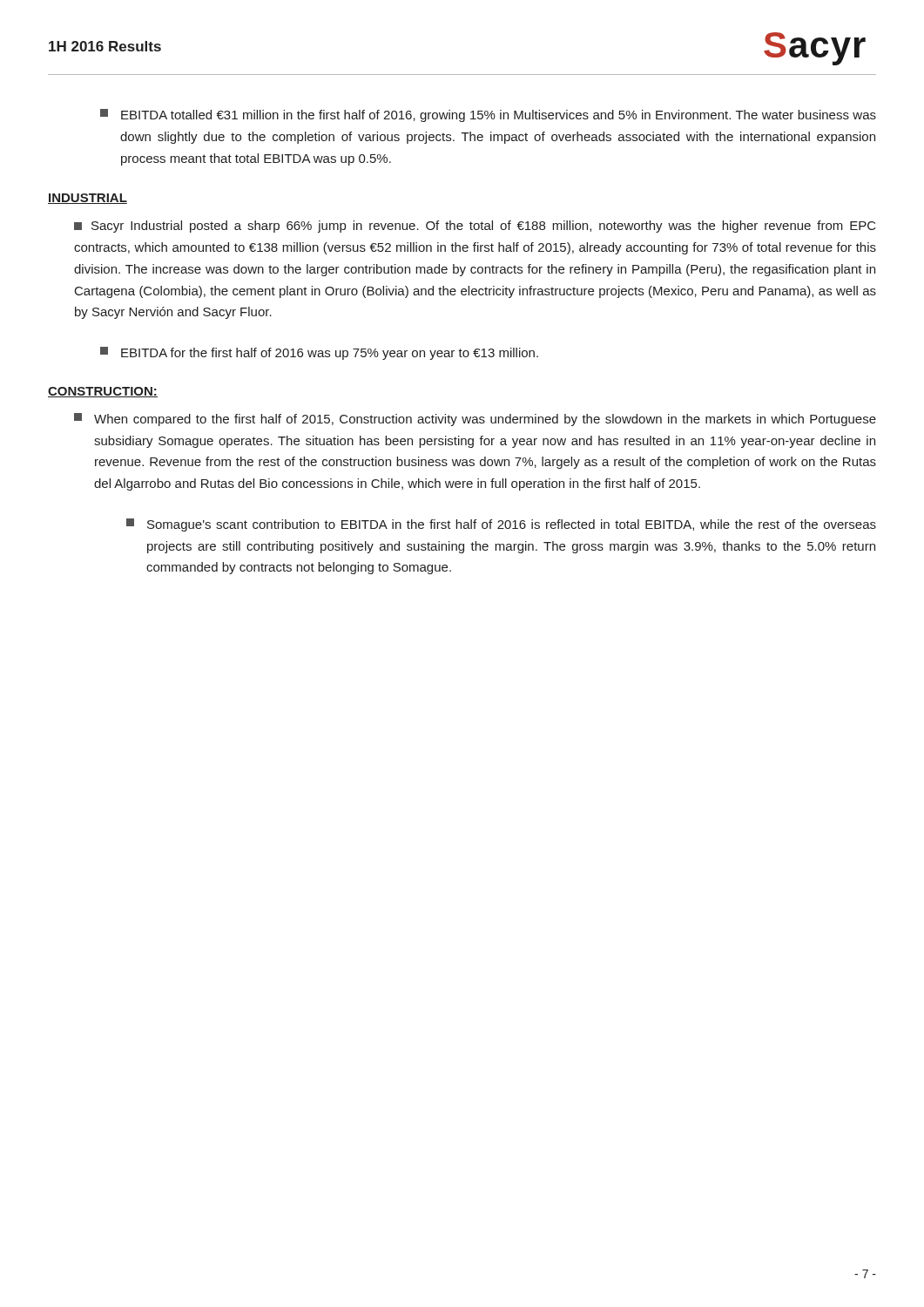Locate the block of text that opens with "Sacyr Industrial posted a sharp 66%"
924x1307 pixels.
[475, 269]
